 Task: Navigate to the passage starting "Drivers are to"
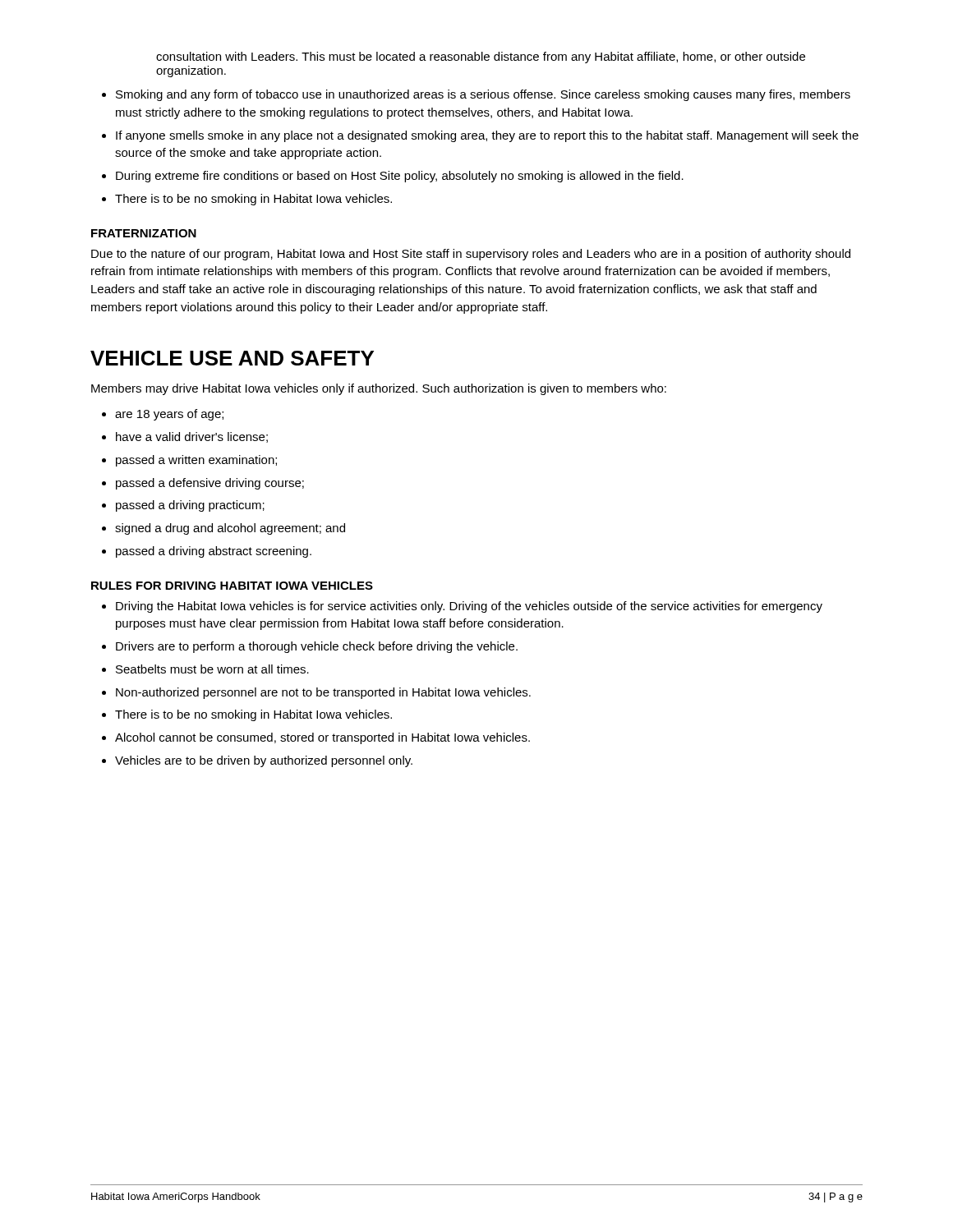point(489,646)
